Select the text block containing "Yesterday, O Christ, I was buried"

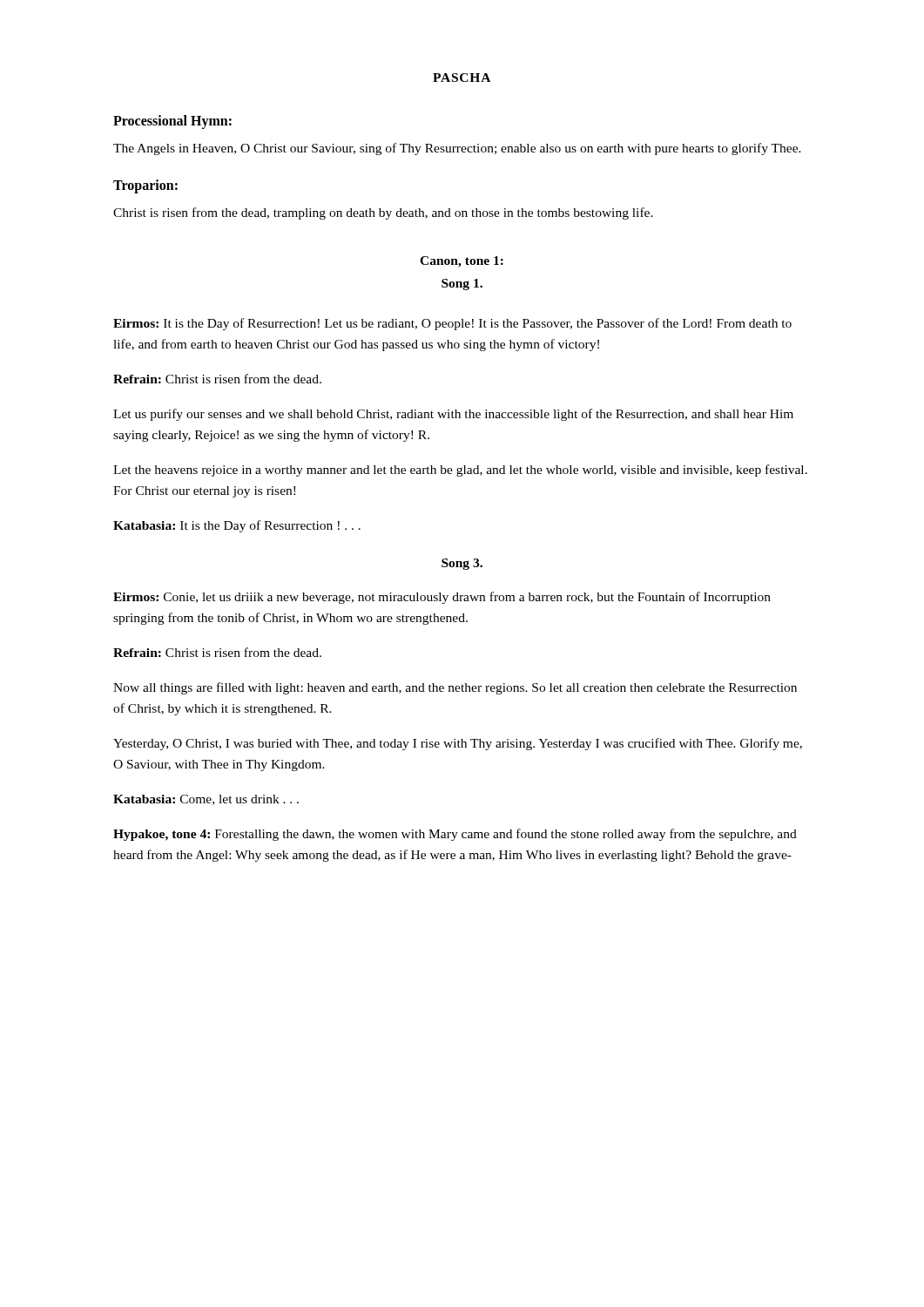[x=458, y=753]
